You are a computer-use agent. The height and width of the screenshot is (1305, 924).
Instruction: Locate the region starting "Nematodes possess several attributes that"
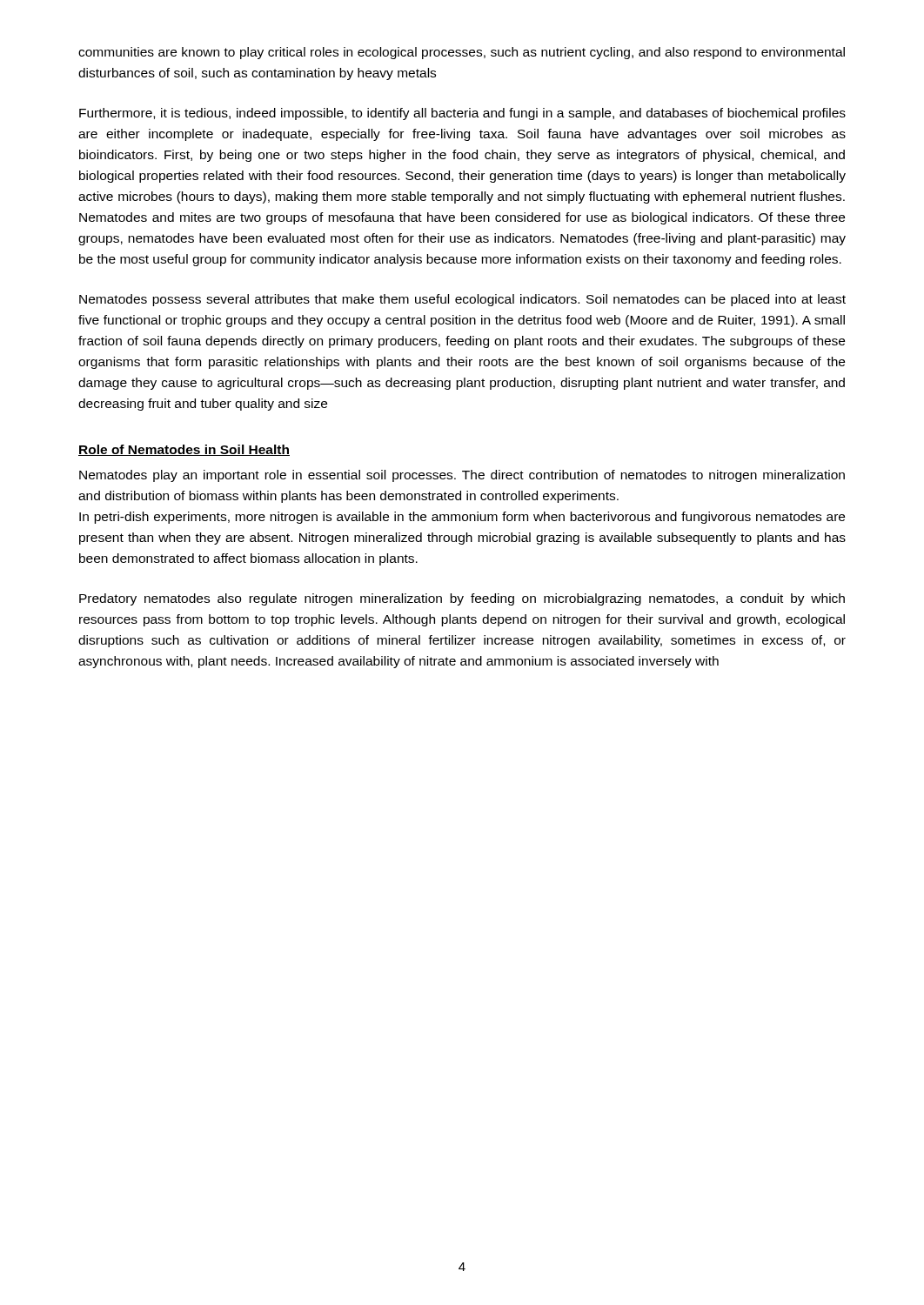pyautogui.click(x=462, y=351)
